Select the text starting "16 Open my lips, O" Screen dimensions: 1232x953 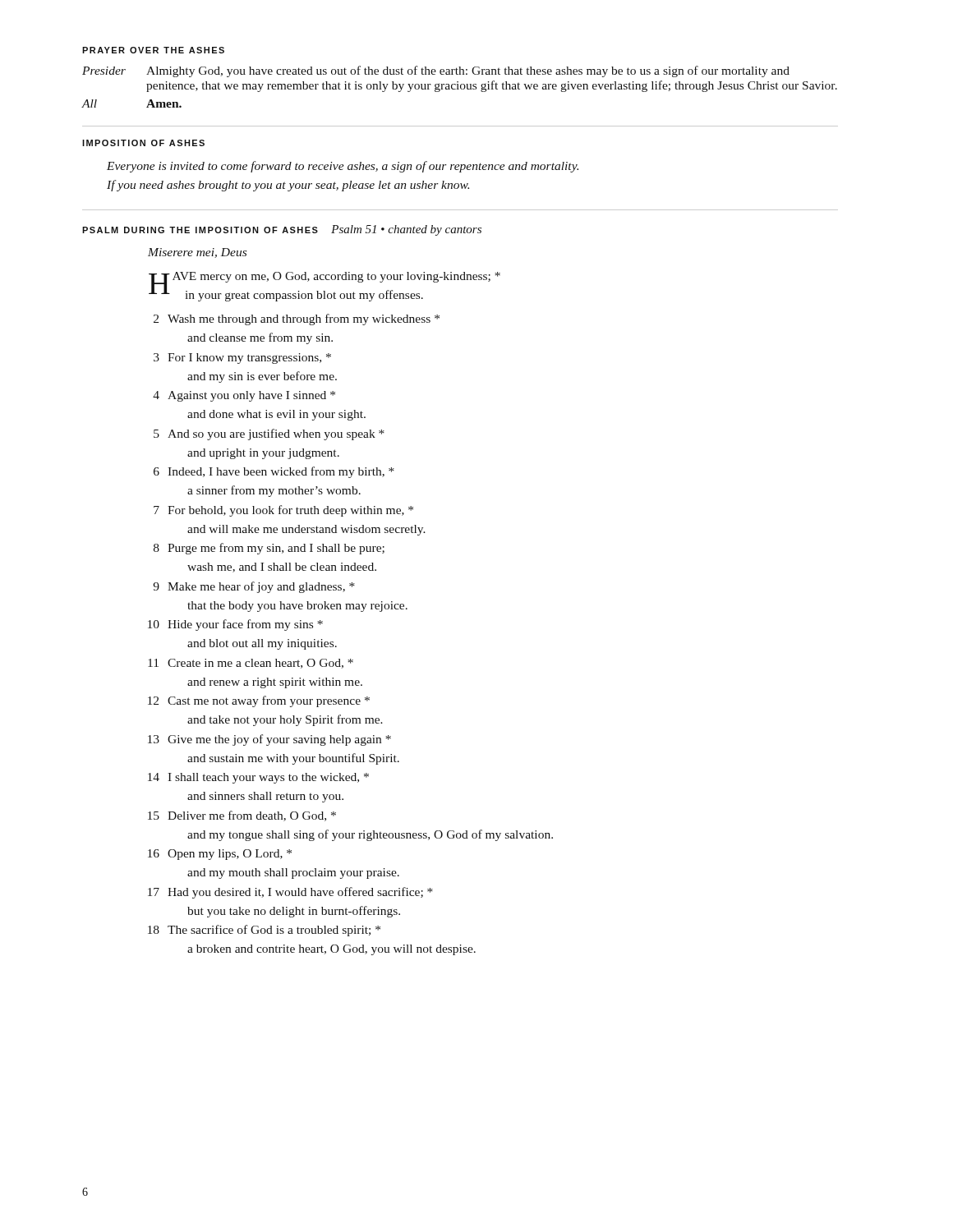[220, 855]
